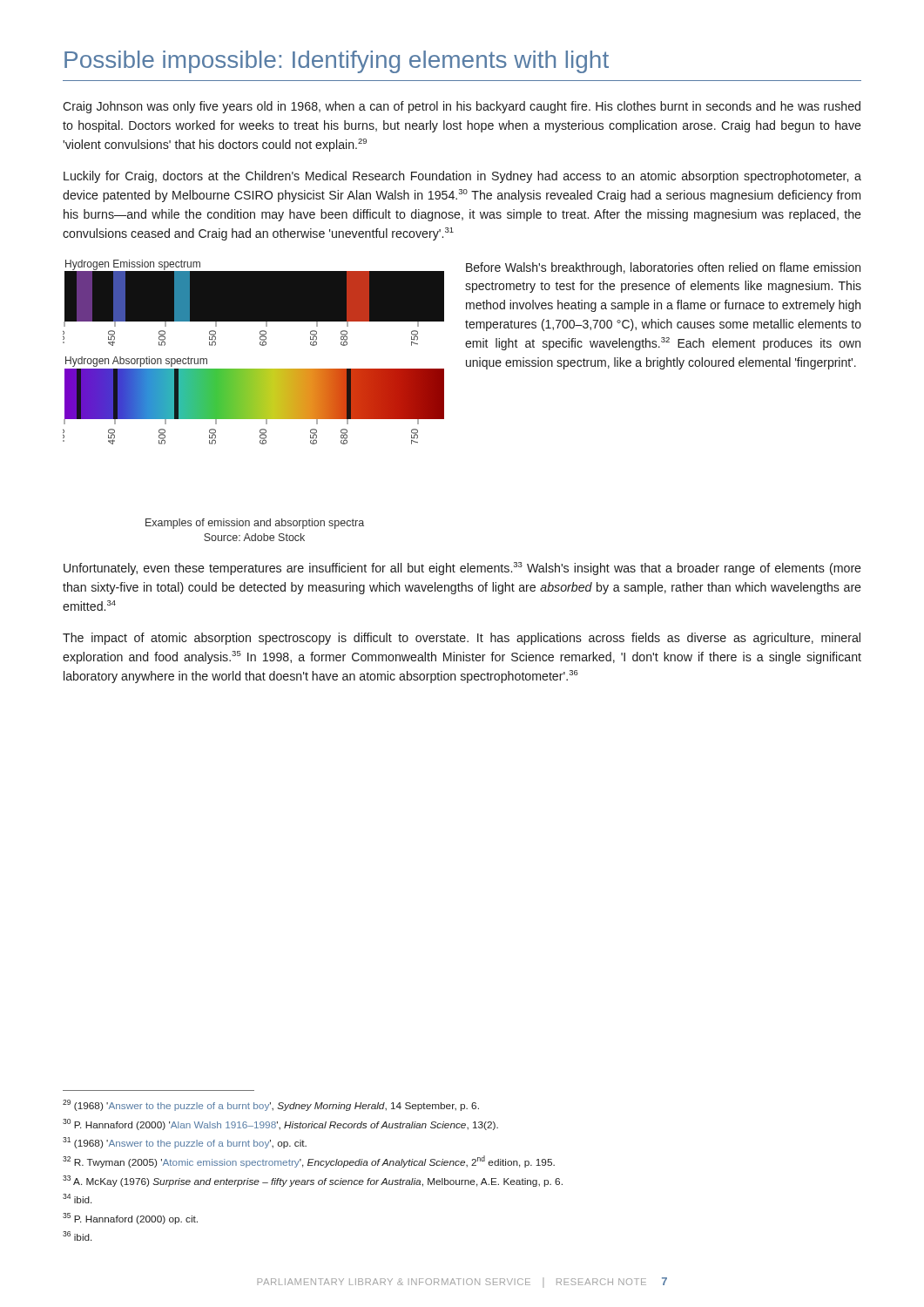Locate the illustration
The width and height of the screenshot is (924, 1307).
click(x=254, y=383)
